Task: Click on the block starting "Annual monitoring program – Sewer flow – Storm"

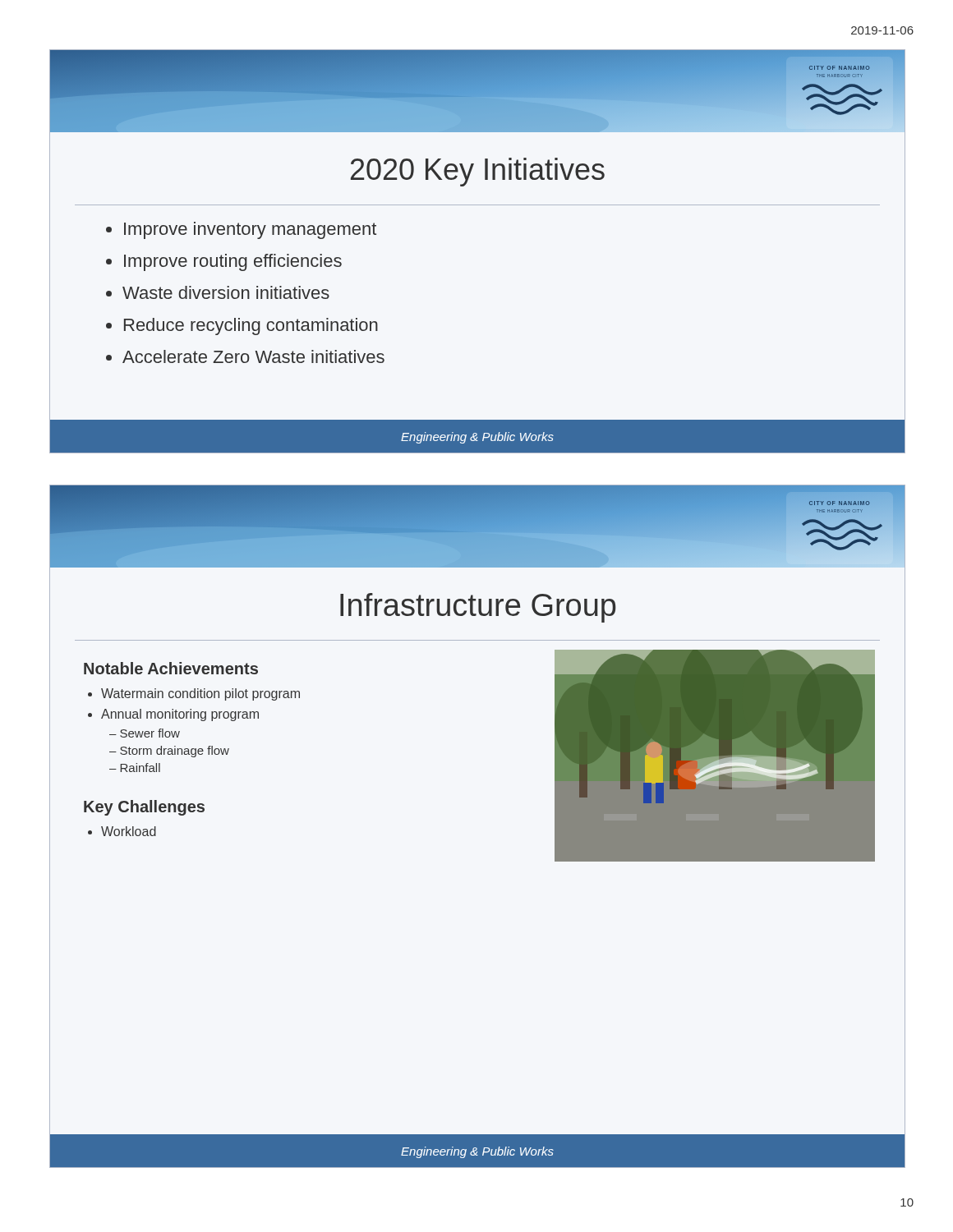Action: [x=180, y=715]
